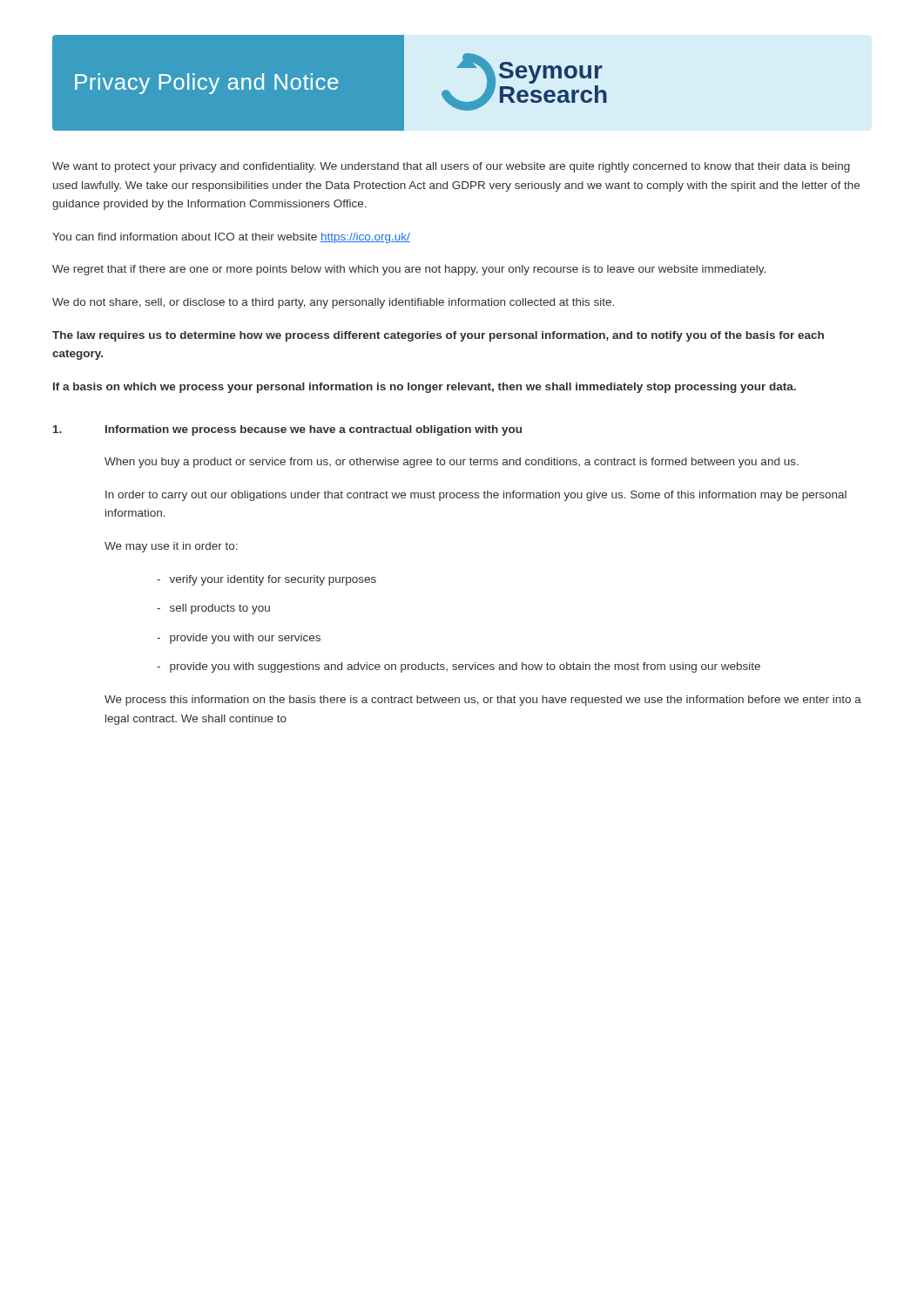Viewport: 924px width, 1307px height.
Task: Find the passage starting "We may use it in order"
Action: pyautogui.click(x=171, y=547)
